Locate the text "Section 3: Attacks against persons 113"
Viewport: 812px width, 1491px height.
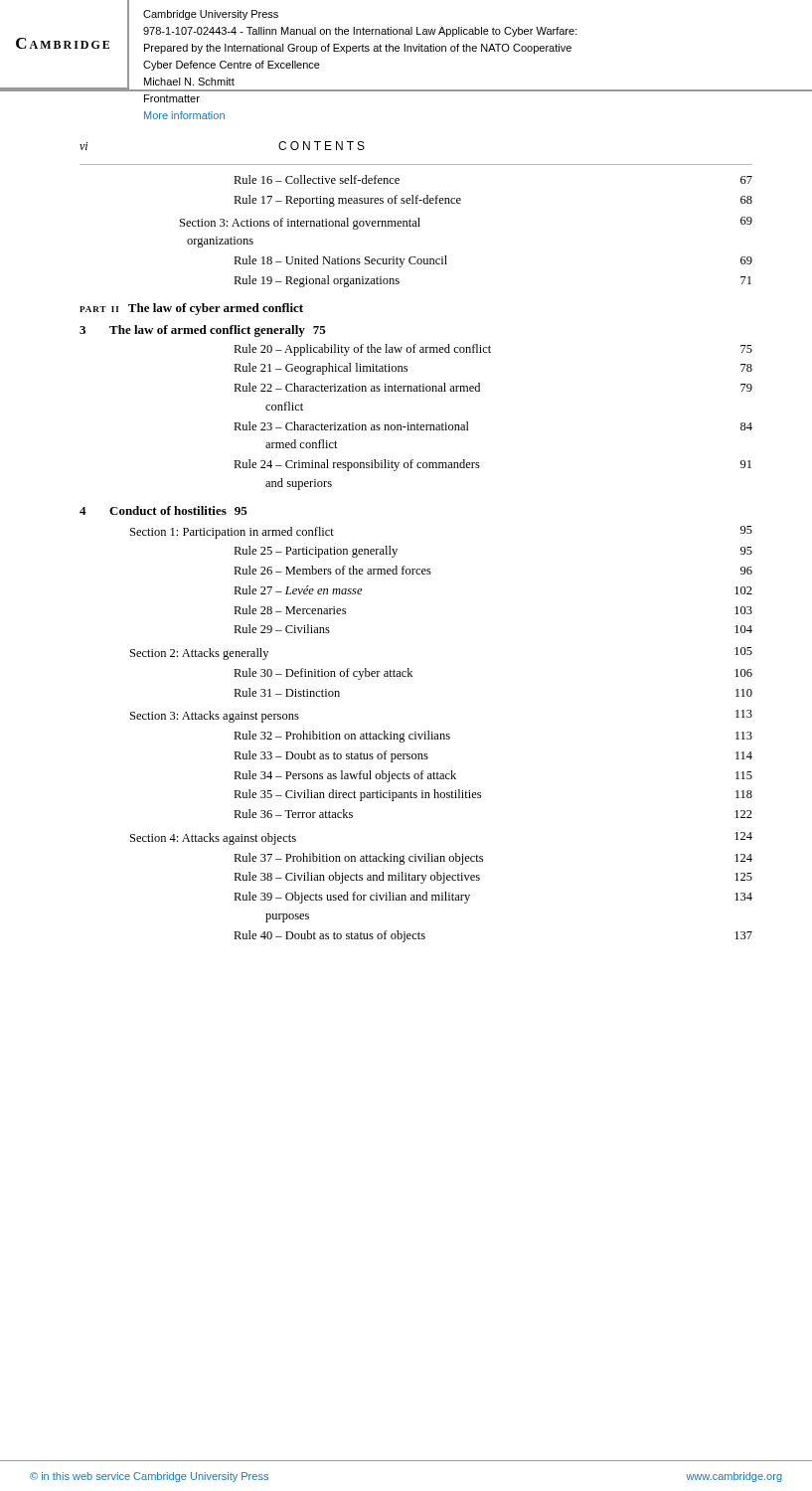225,716
